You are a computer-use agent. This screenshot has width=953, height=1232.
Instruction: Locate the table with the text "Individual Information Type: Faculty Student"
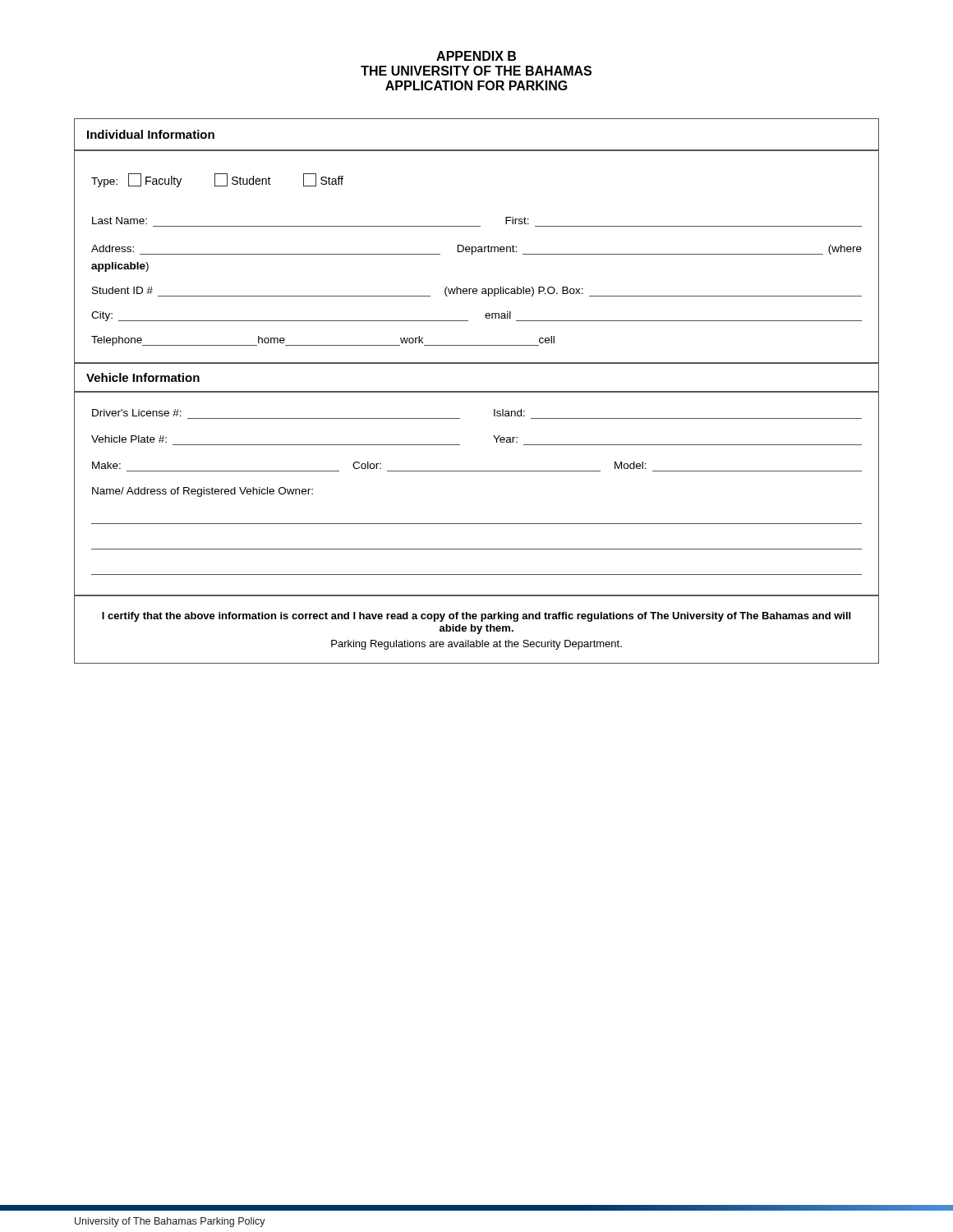pos(476,391)
